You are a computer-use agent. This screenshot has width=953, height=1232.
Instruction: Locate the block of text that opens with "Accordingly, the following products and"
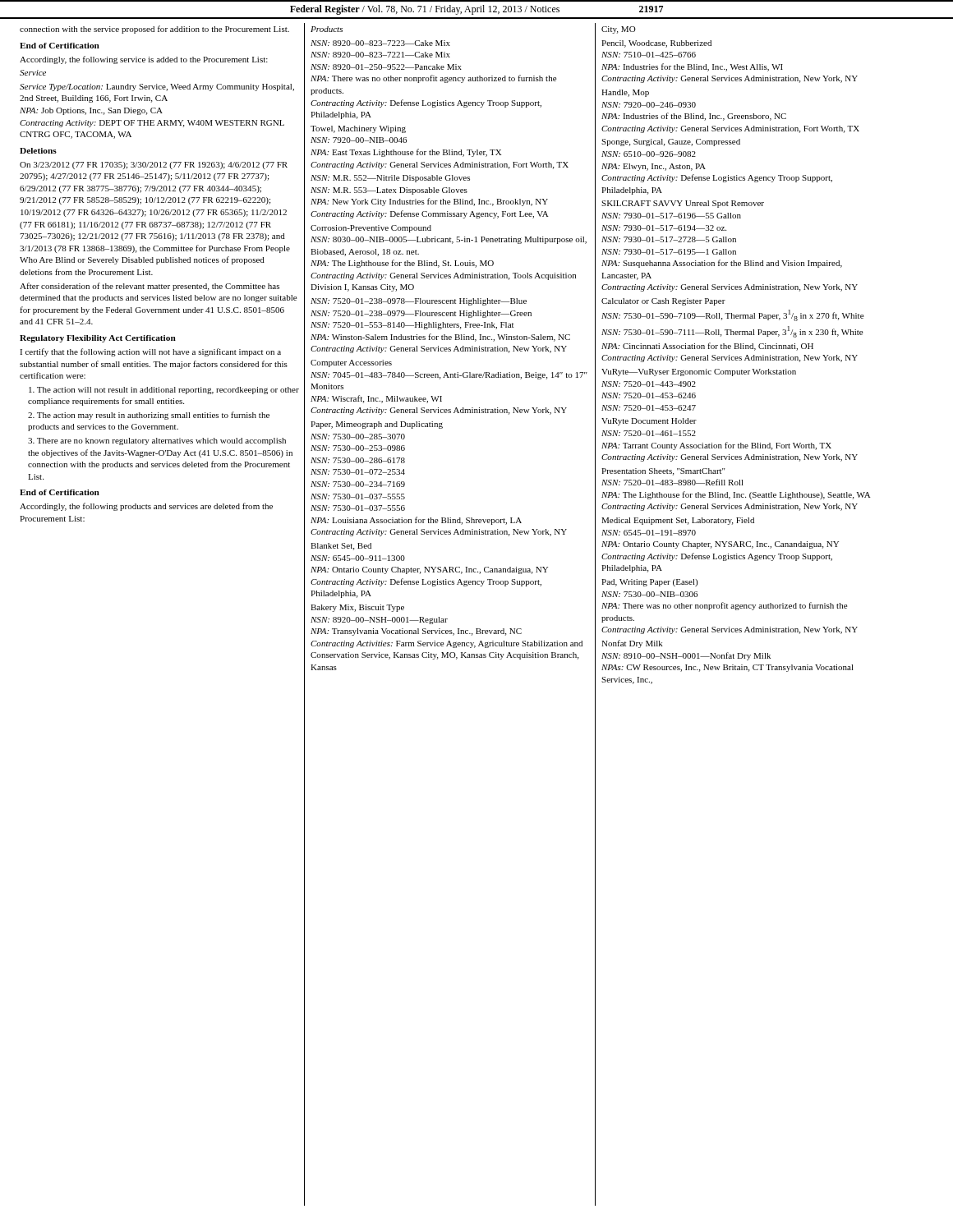146,512
